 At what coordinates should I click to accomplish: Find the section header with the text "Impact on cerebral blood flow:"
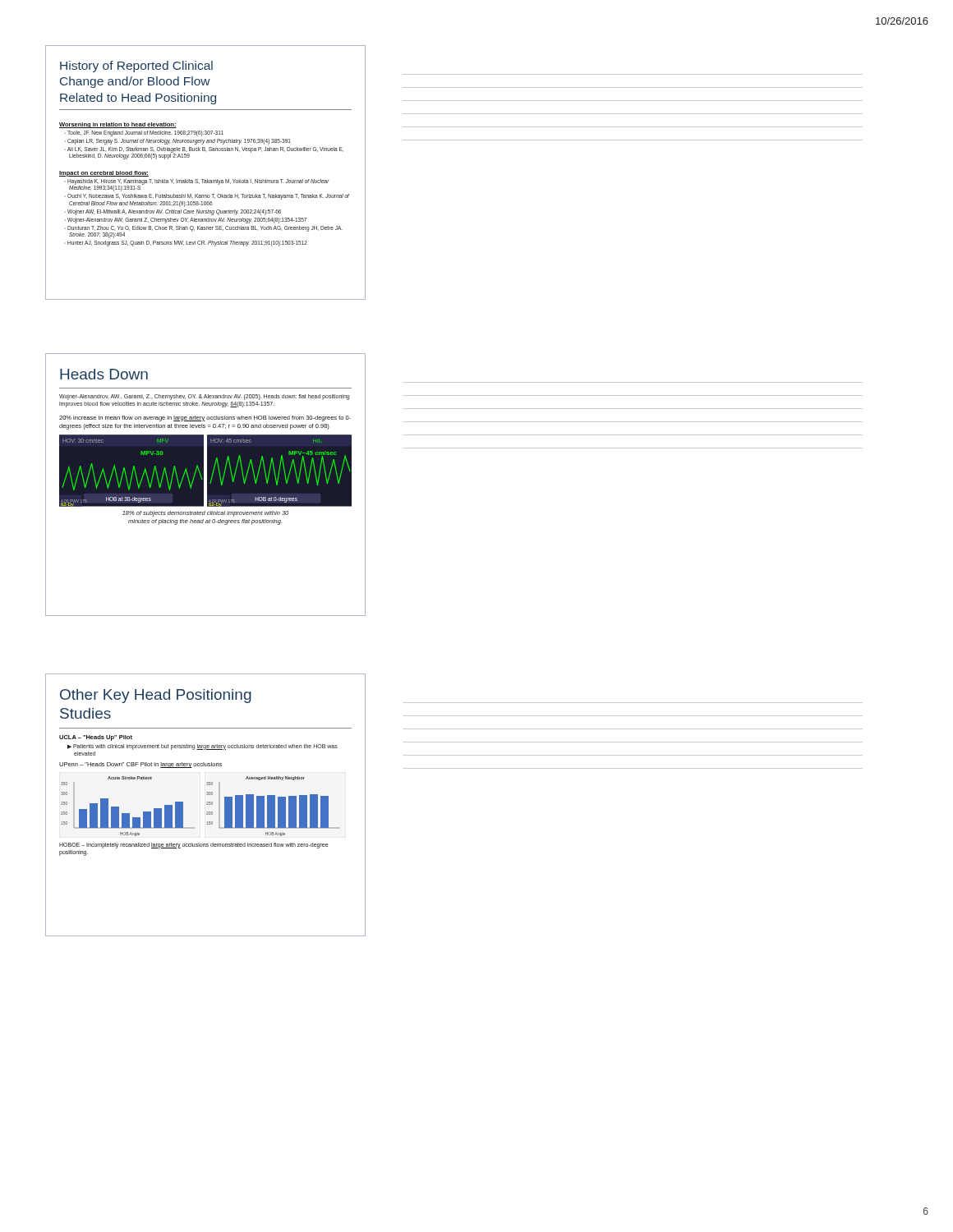pyautogui.click(x=104, y=173)
